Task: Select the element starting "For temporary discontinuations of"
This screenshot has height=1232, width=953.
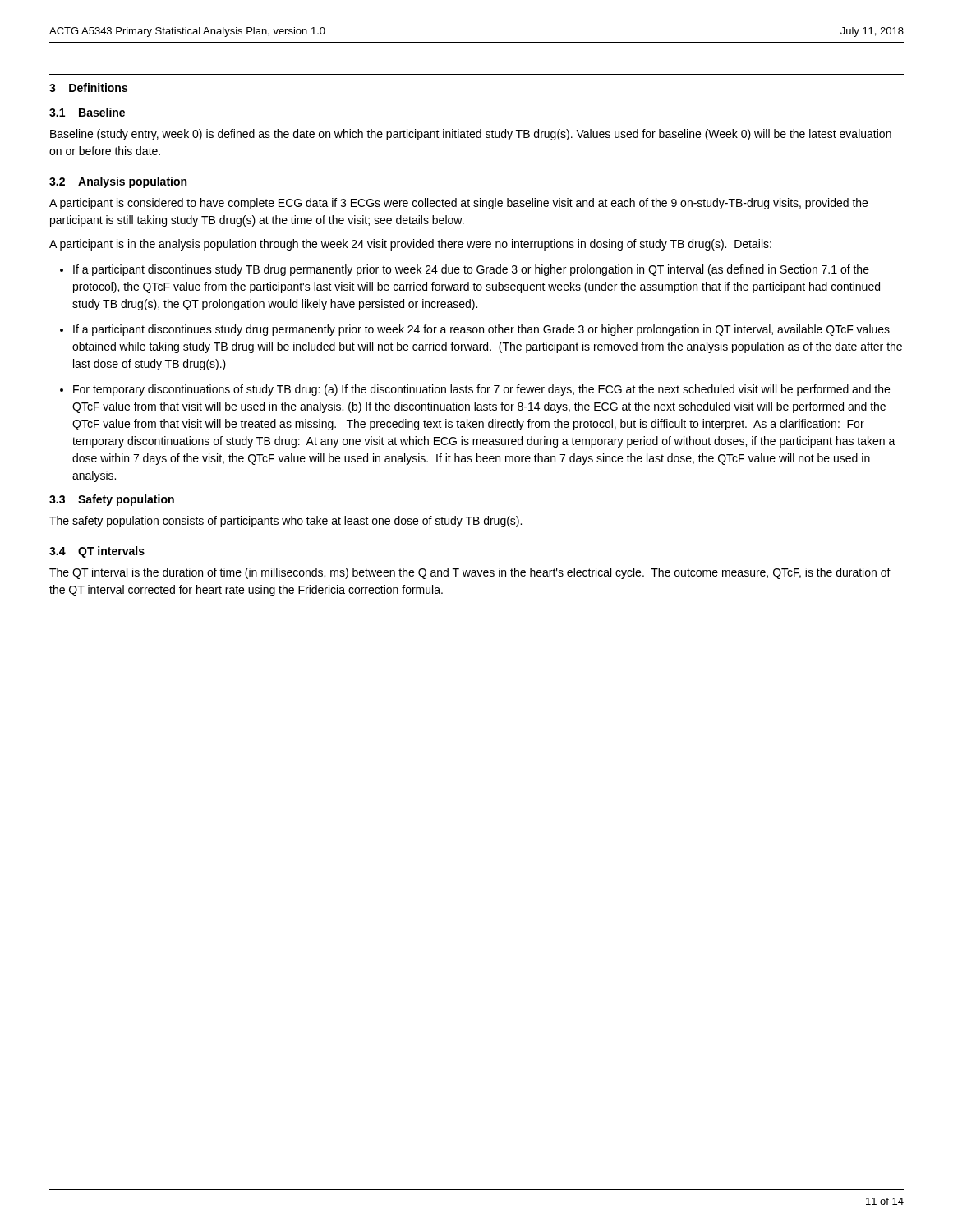Action: point(484,432)
